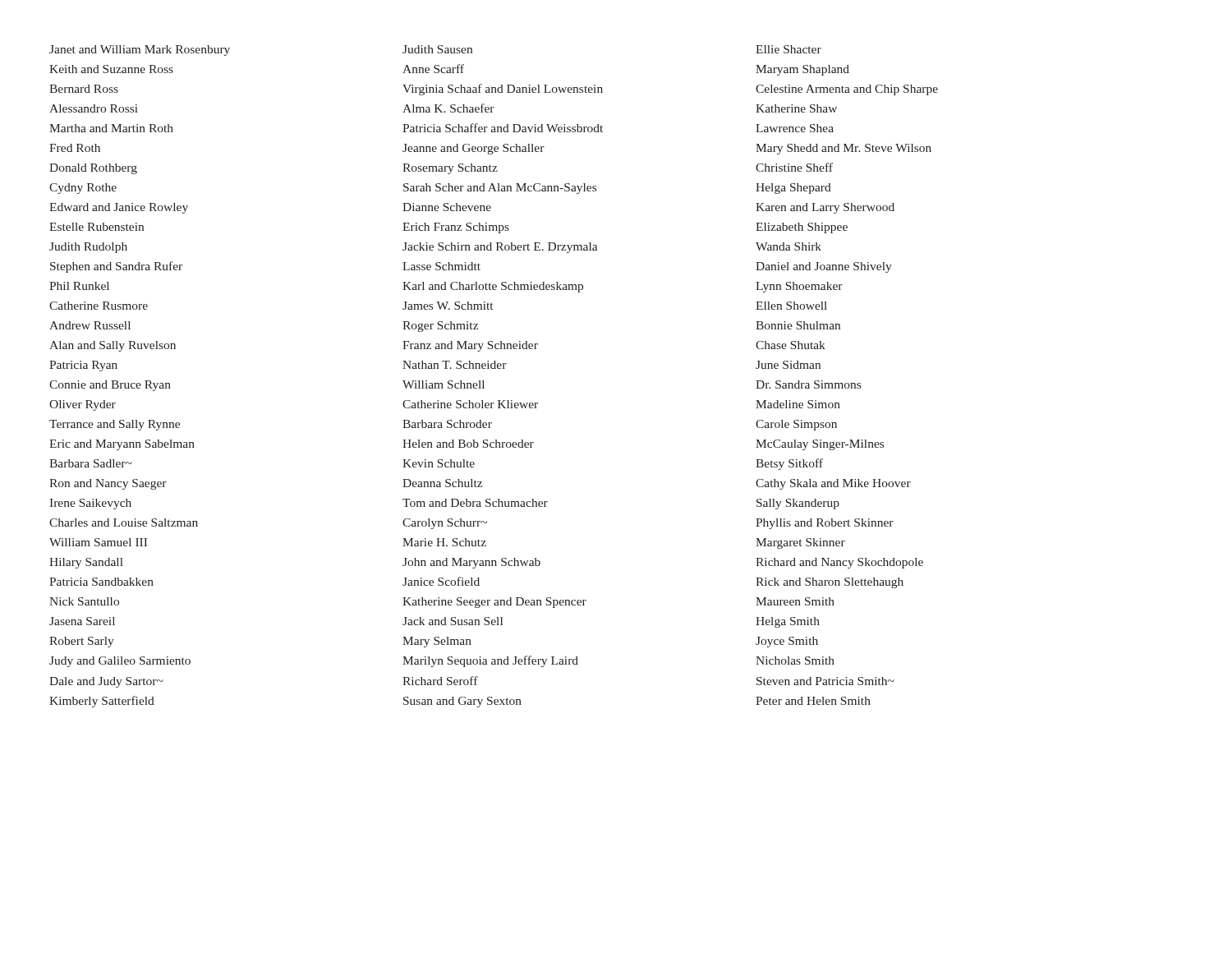Find the list item that reads "Stephen and Sandra Rufer"
Screen dimensions: 953x1232
click(116, 266)
